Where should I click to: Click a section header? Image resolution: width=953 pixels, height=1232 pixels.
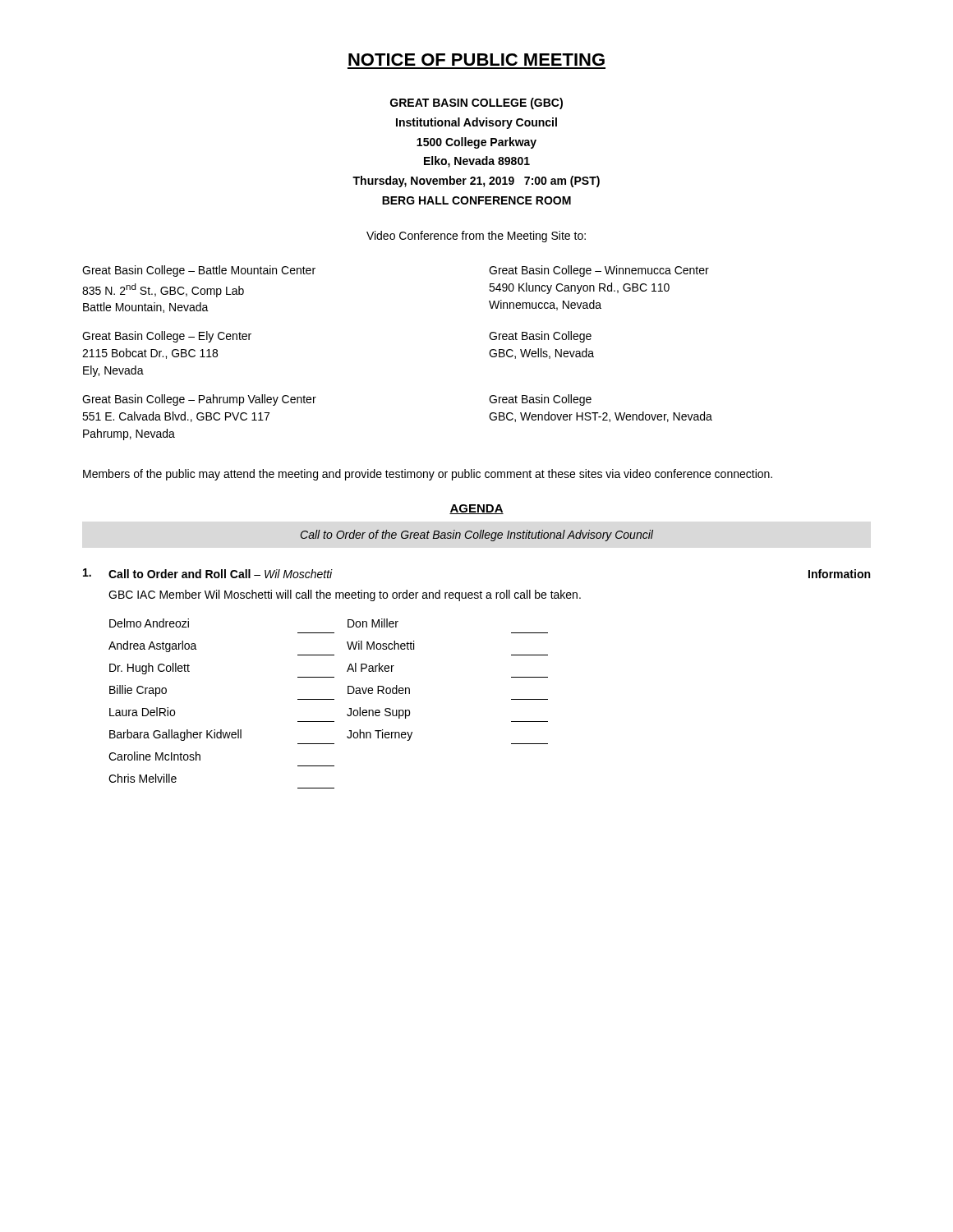pyautogui.click(x=476, y=508)
